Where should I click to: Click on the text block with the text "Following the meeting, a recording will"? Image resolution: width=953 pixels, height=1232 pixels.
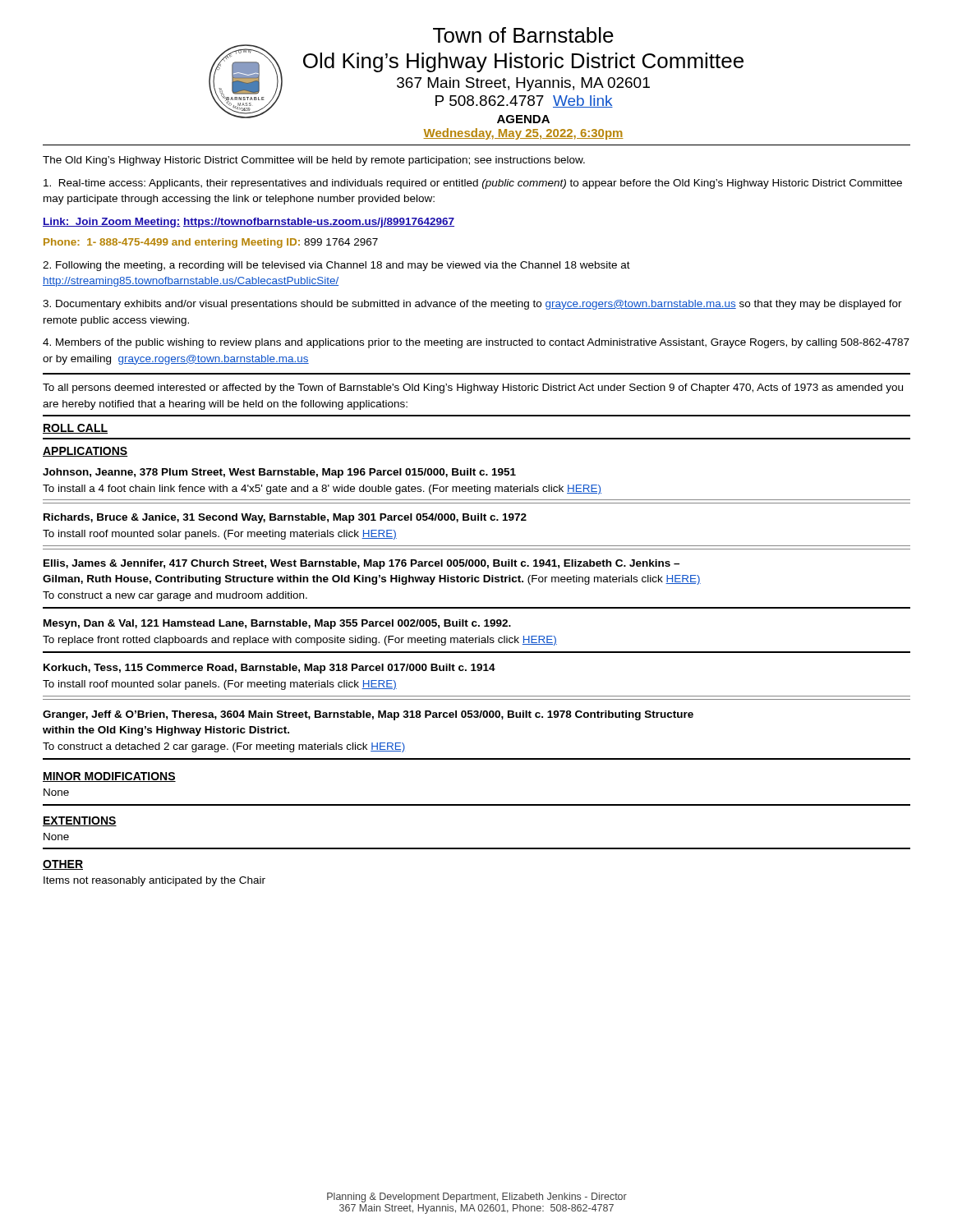[336, 273]
